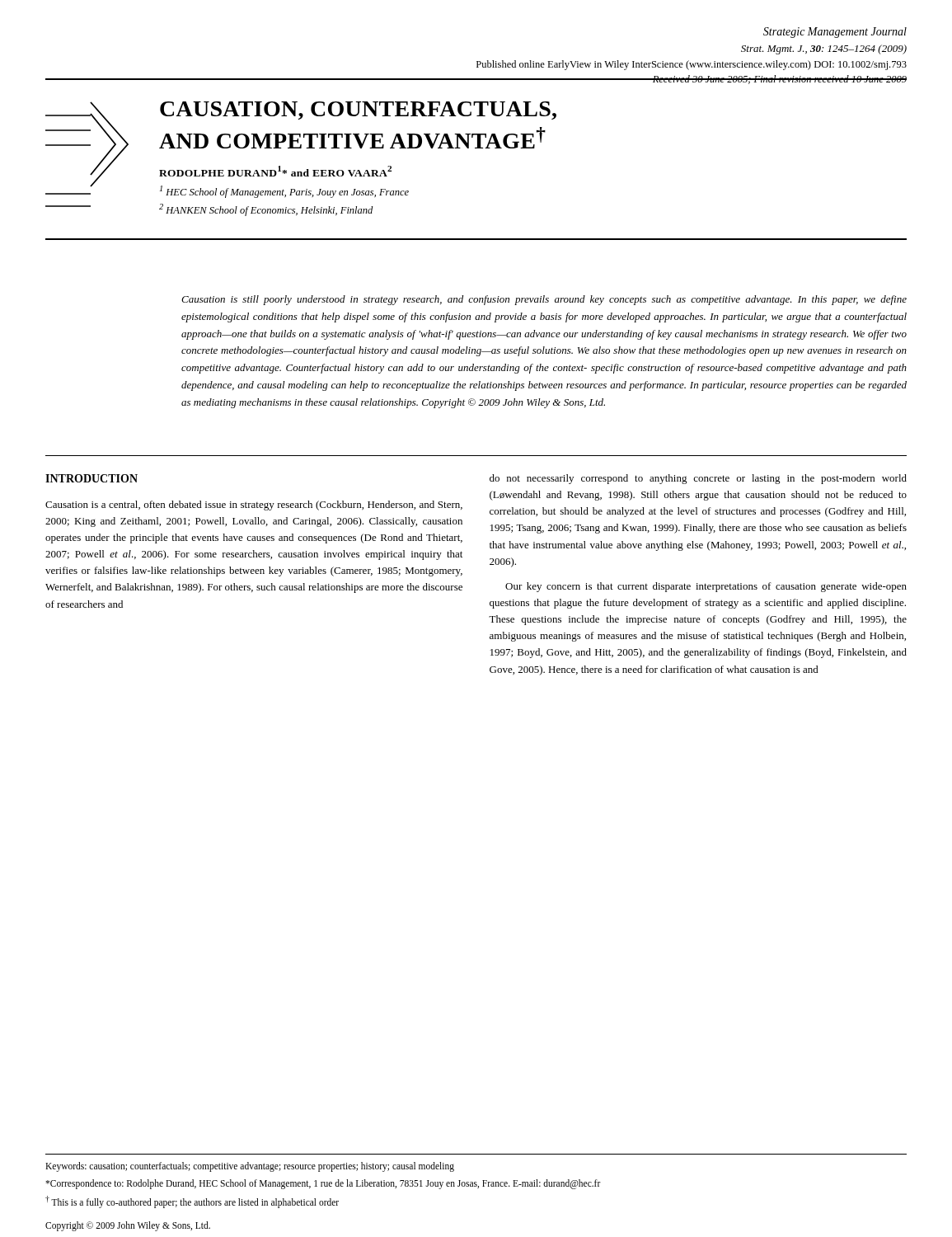The width and height of the screenshot is (952, 1237).
Task: Click the footnote
Action: pyautogui.click(x=476, y=1185)
